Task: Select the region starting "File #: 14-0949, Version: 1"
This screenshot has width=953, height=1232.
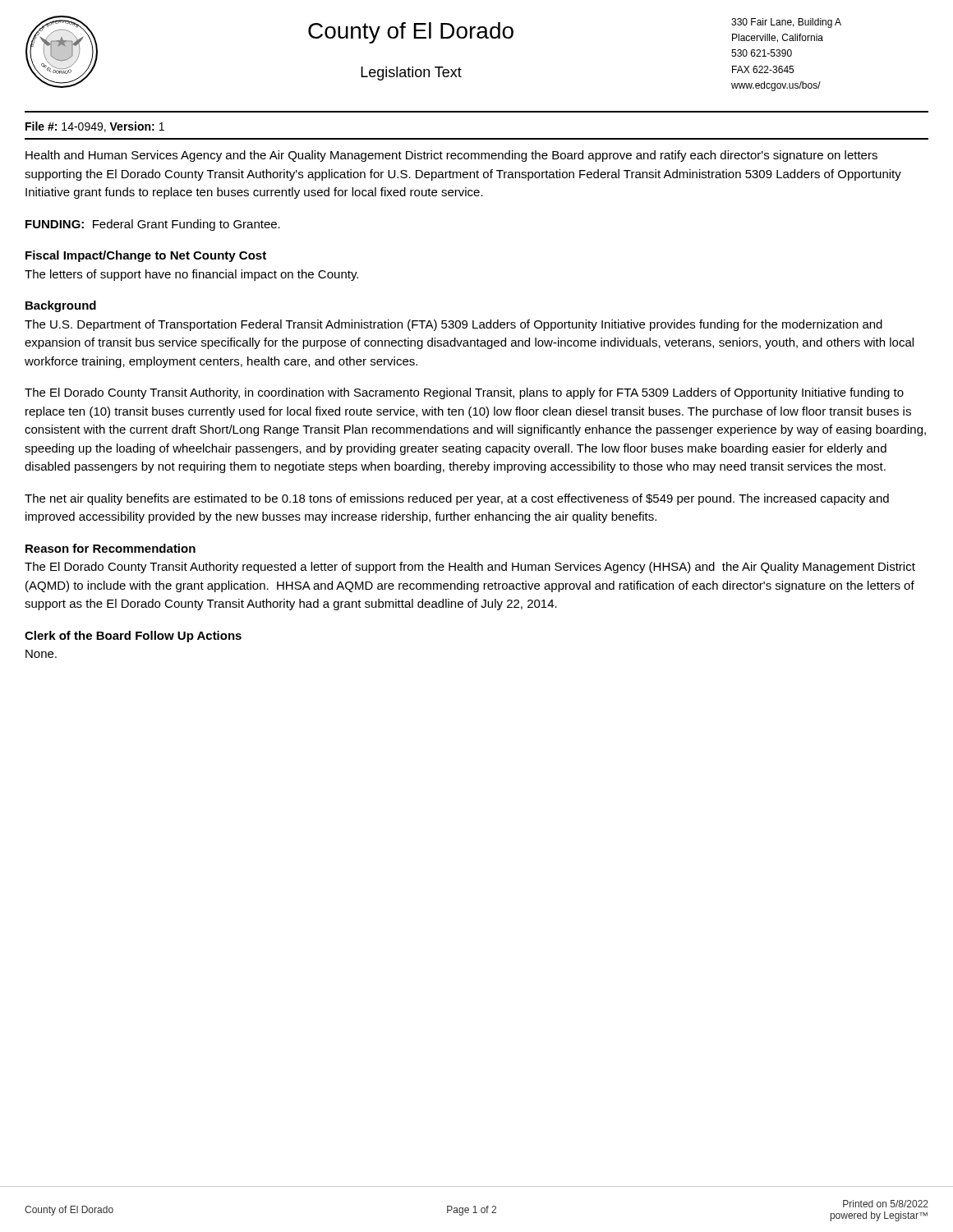Action: pyautogui.click(x=95, y=126)
